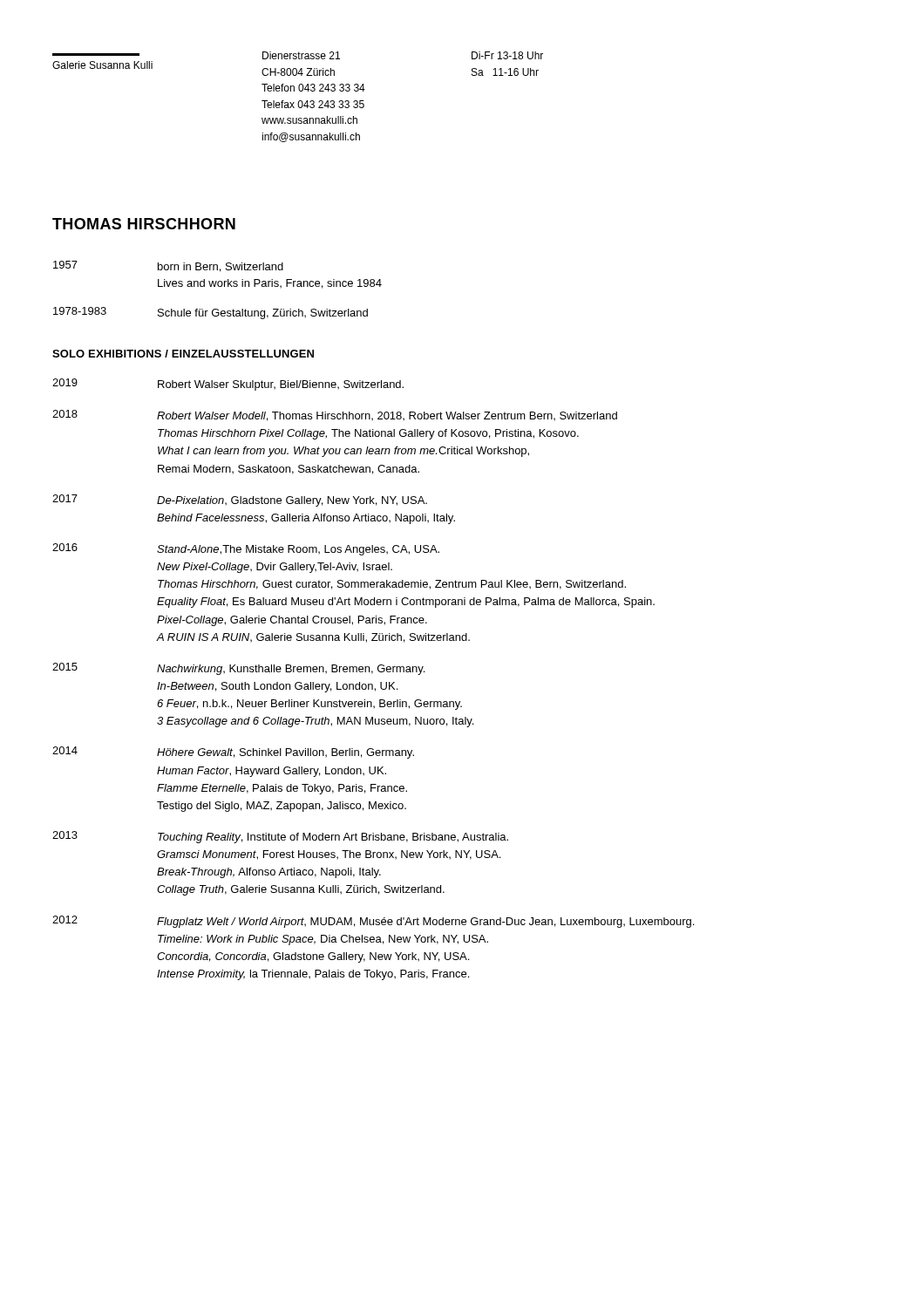Where does it say "THOMAS HIRSCHHORN"?
Image resolution: width=924 pixels, height=1308 pixels.
(144, 224)
